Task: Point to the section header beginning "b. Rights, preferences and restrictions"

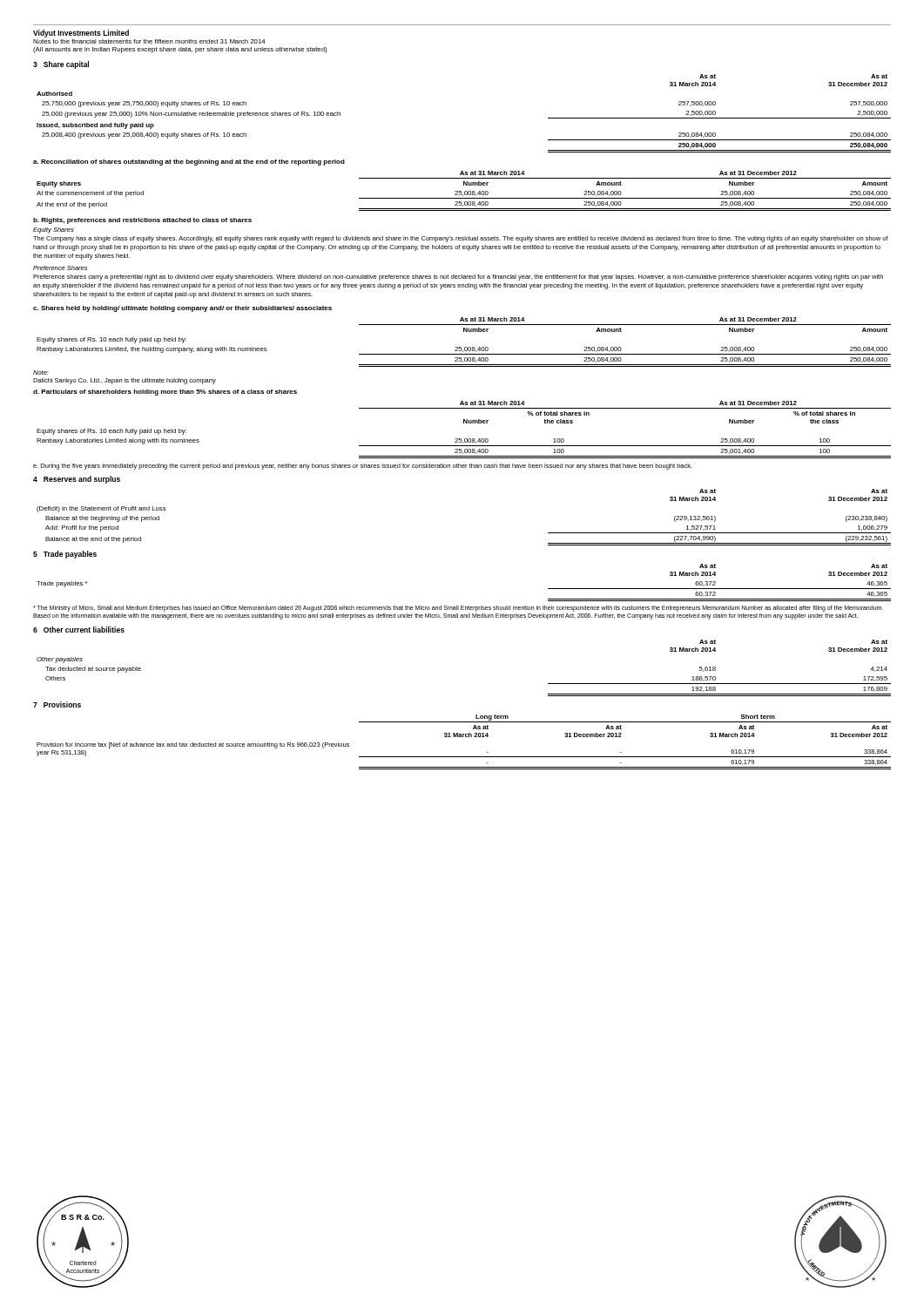Action: click(142, 220)
